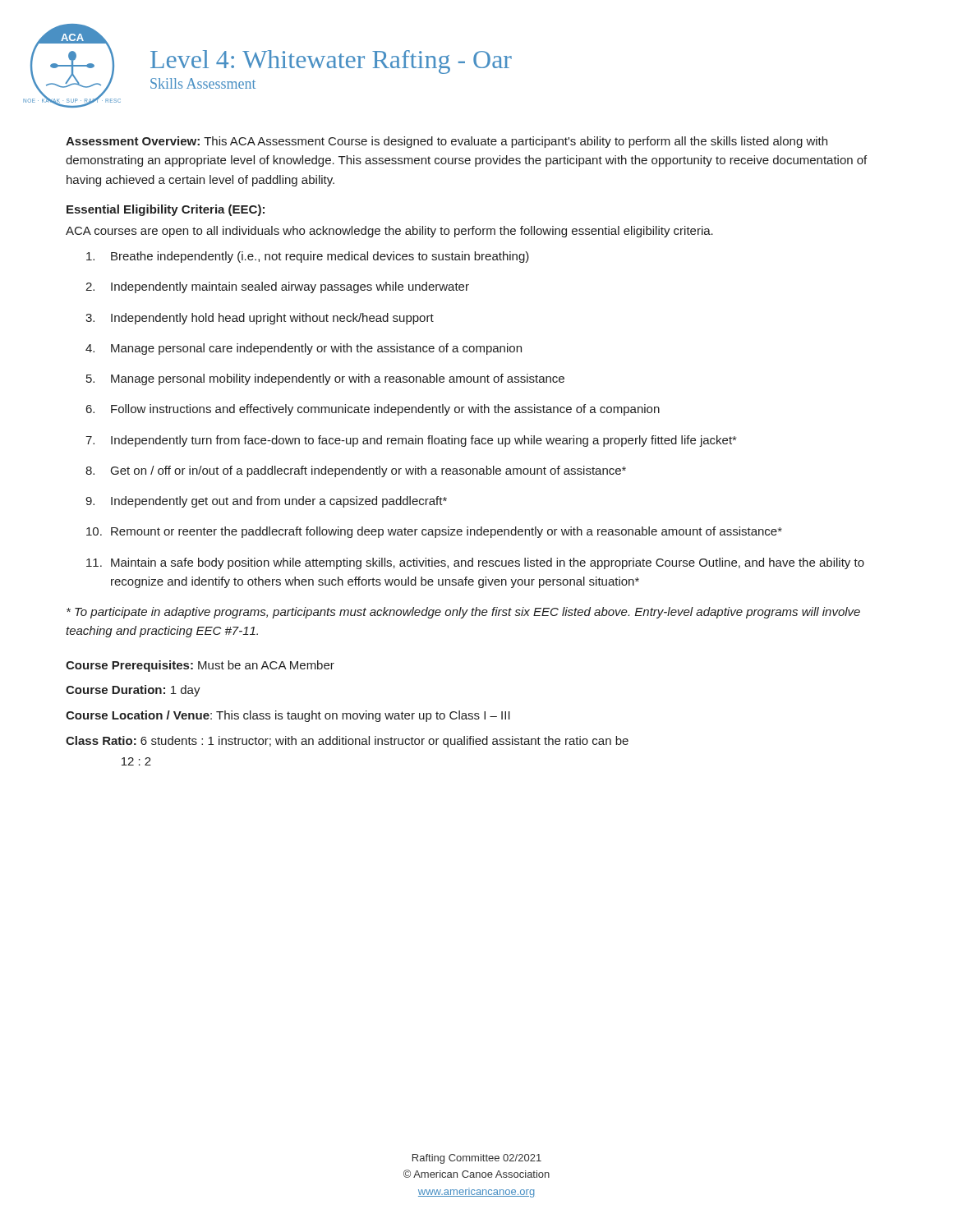Image resolution: width=953 pixels, height=1232 pixels.
Task: Select the text block containing "Assessment Overview: This"
Action: [466, 160]
